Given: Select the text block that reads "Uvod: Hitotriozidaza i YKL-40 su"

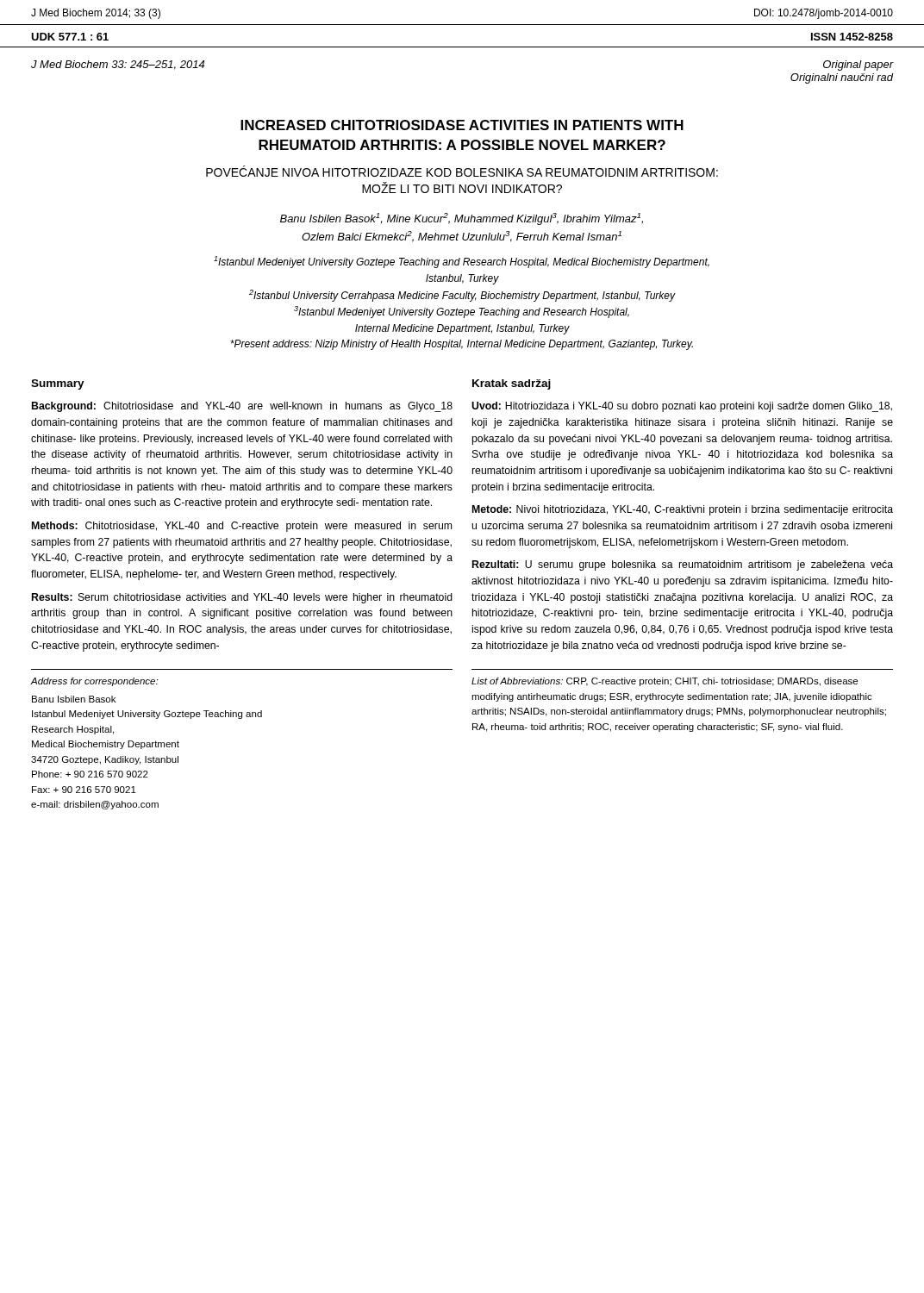Looking at the screenshot, I should coord(682,446).
